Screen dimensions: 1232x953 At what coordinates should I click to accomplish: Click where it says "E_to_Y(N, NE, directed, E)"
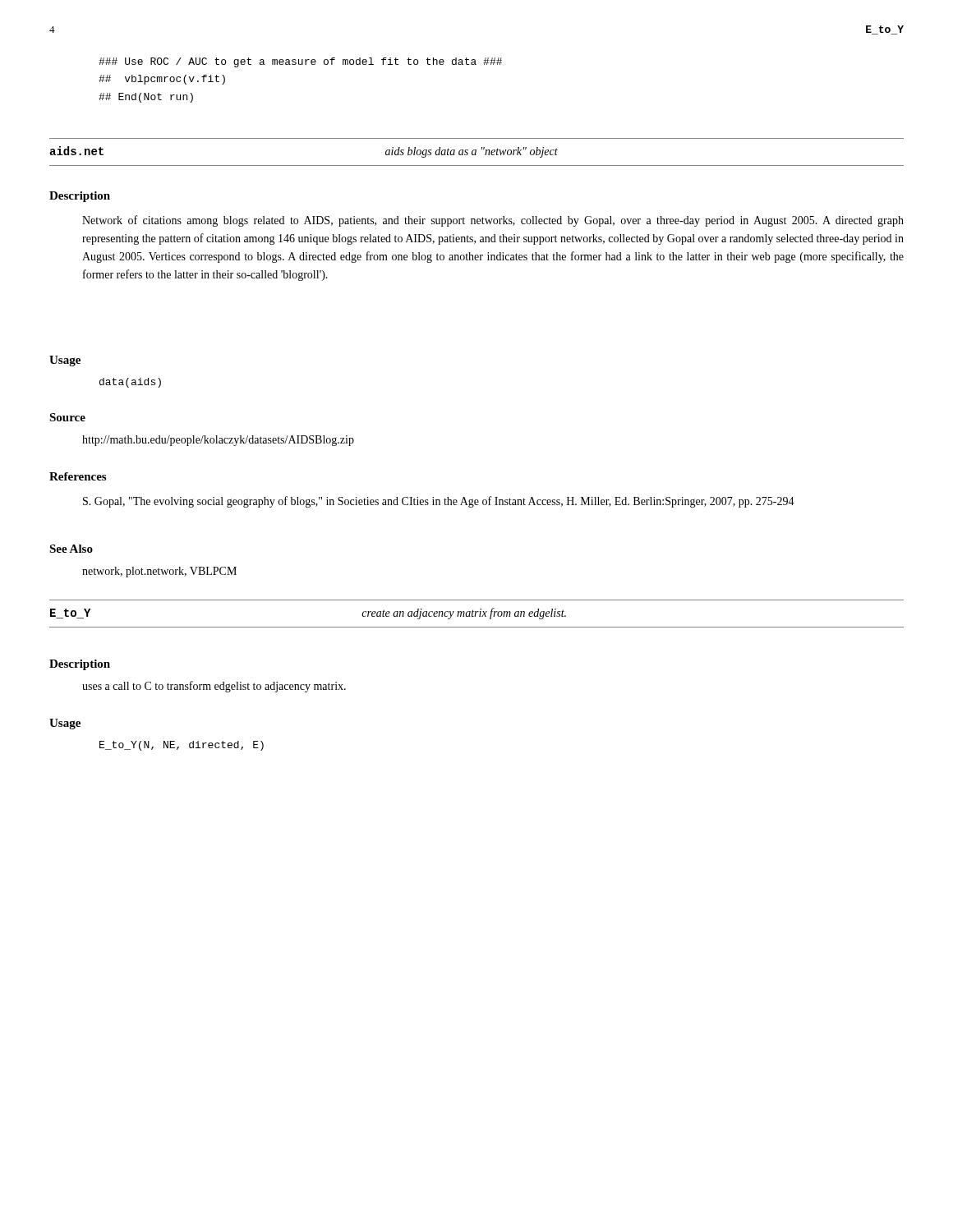[x=182, y=746]
